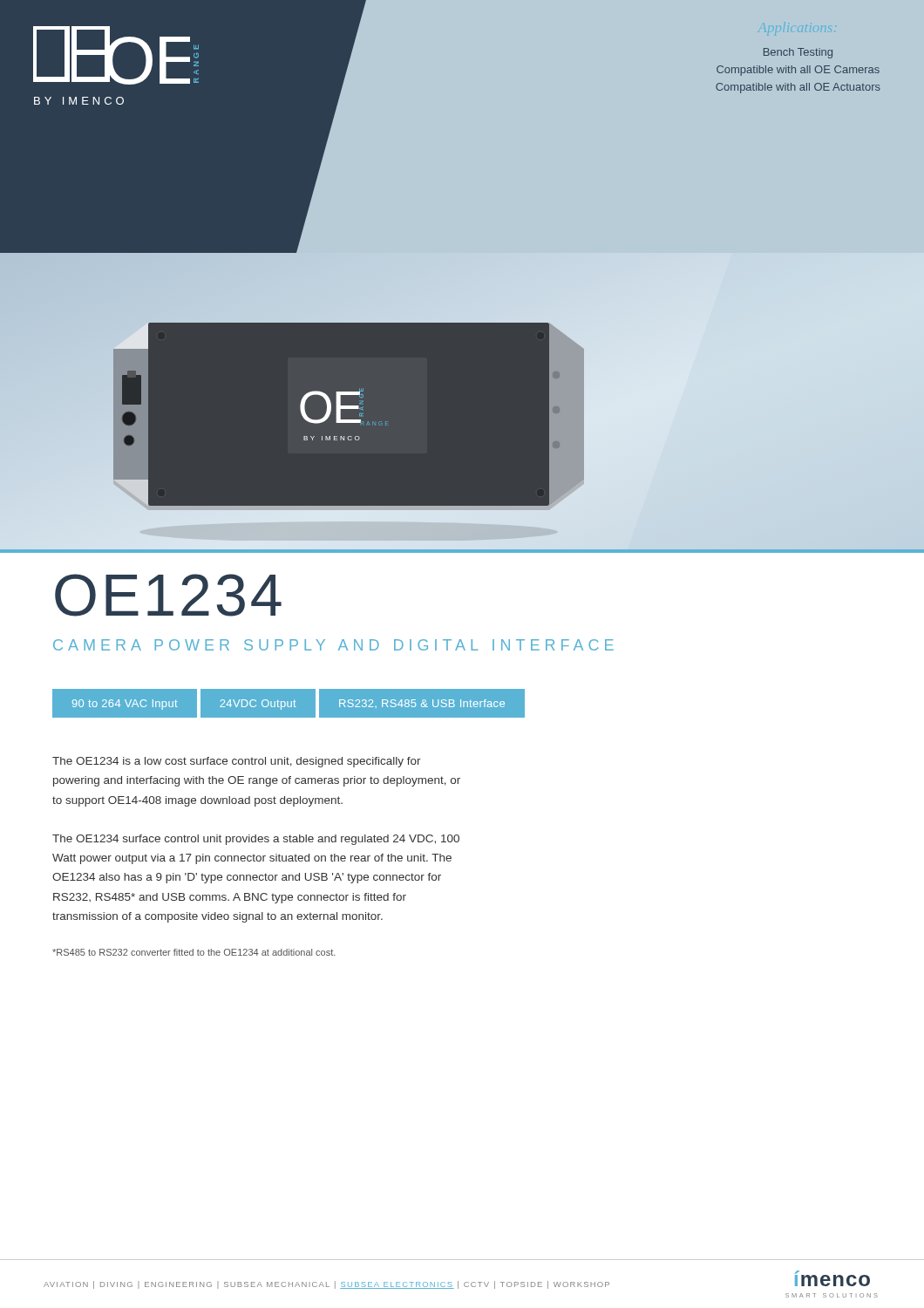The height and width of the screenshot is (1308, 924).
Task: Where does it say "24VDC Output"?
Action: click(258, 703)
